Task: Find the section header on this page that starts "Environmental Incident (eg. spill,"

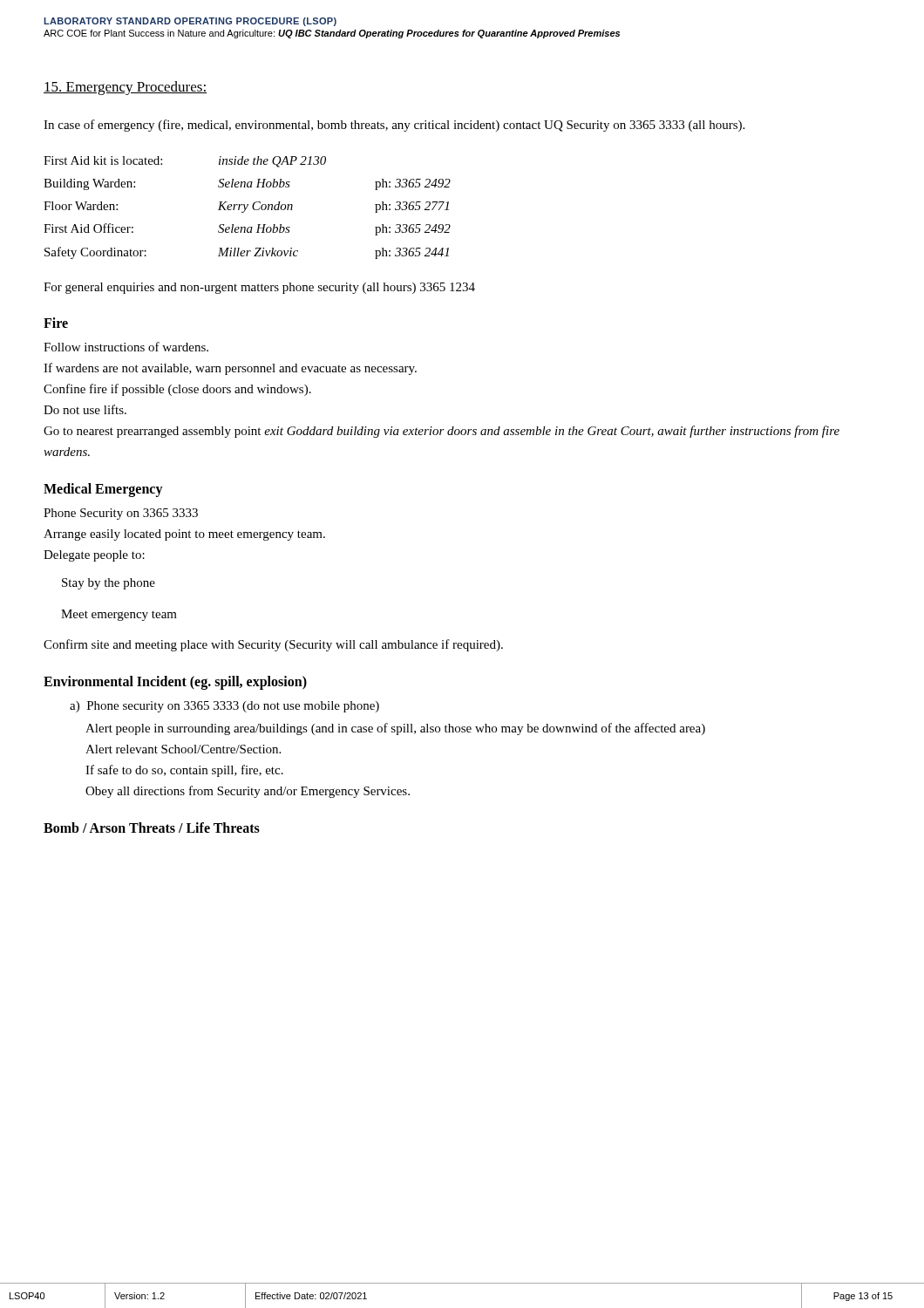Action: pyautogui.click(x=175, y=681)
